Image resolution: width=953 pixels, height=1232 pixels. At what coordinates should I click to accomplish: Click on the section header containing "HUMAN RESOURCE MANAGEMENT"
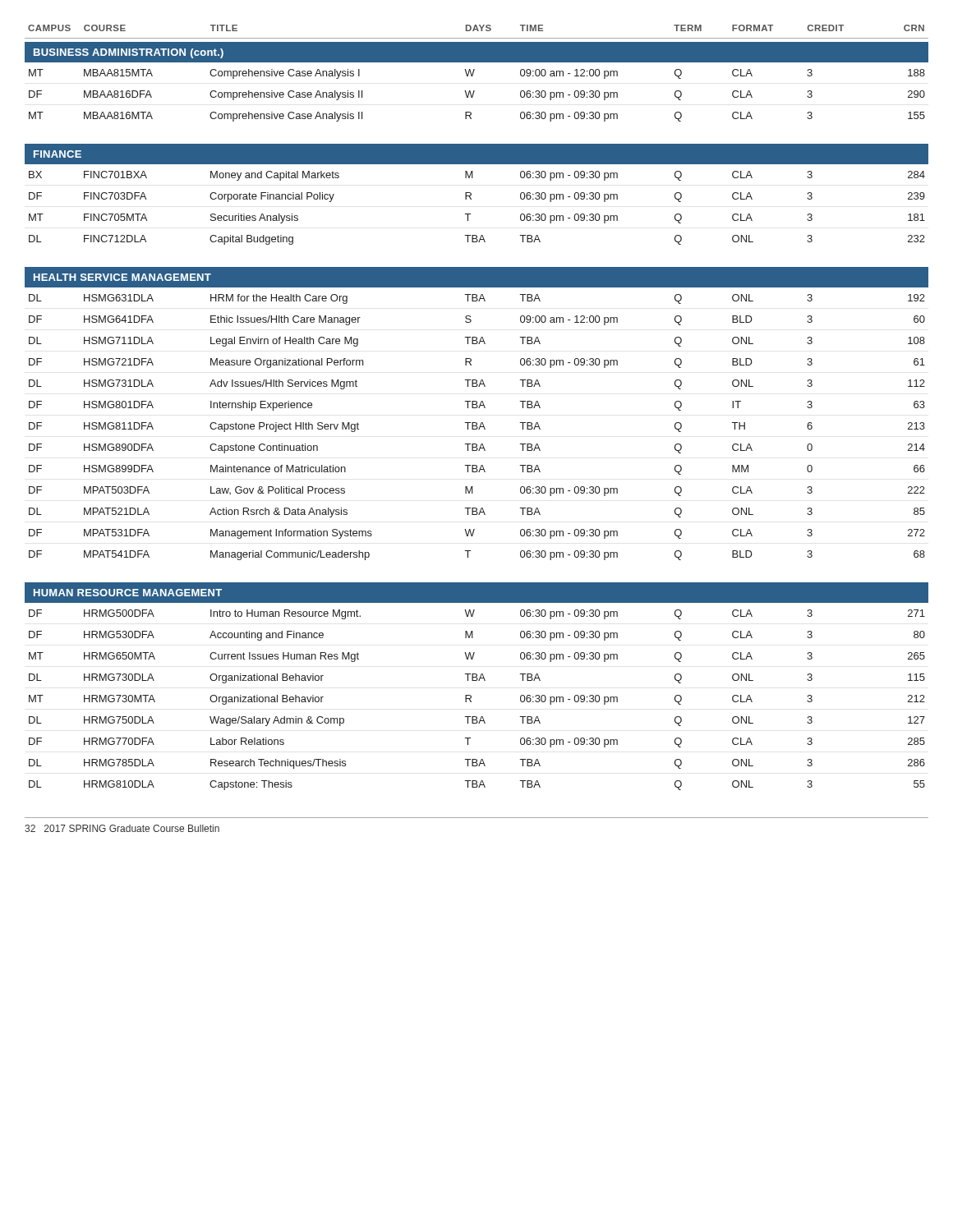[x=128, y=593]
